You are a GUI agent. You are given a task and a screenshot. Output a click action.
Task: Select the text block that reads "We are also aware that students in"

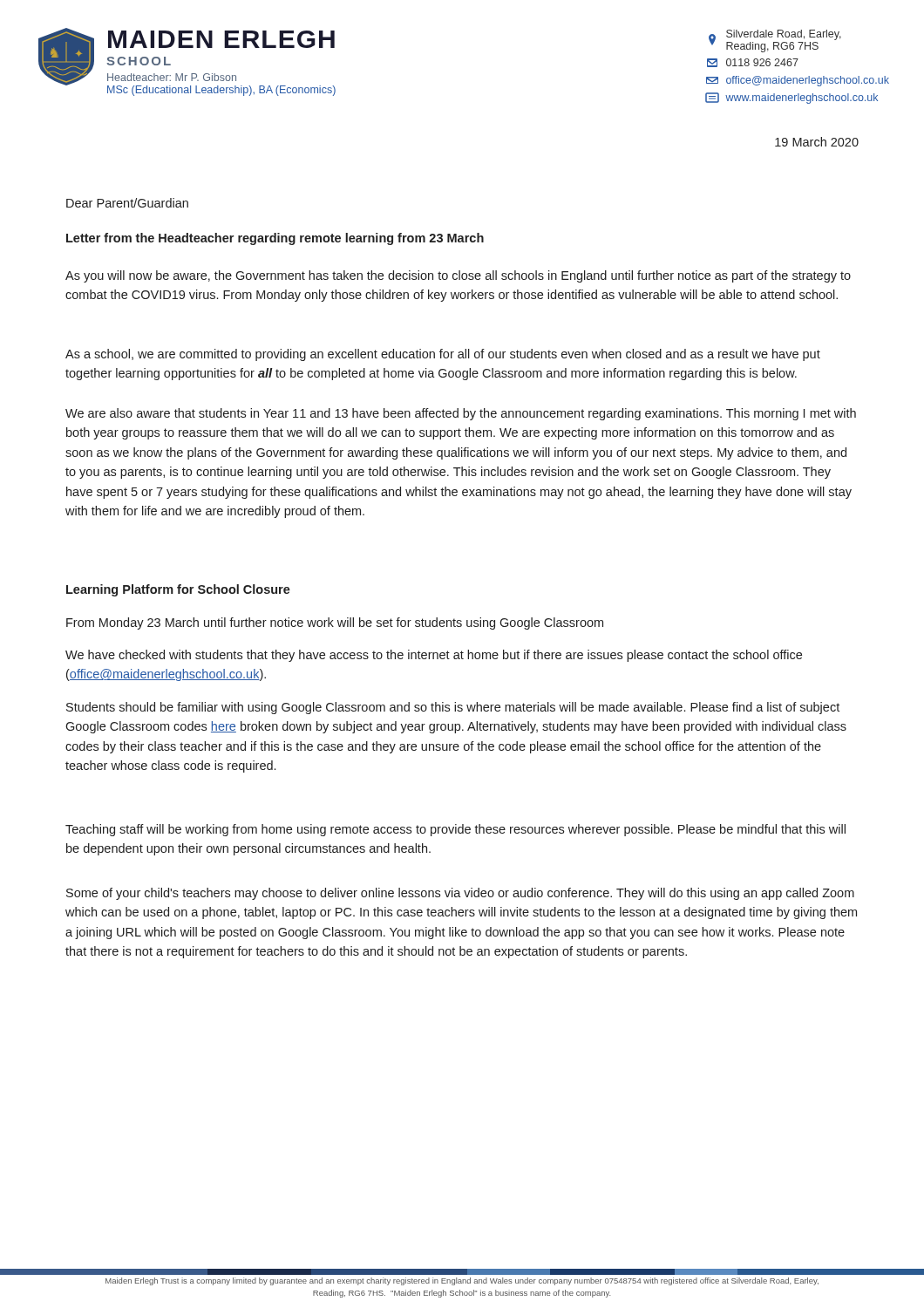point(461,462)
